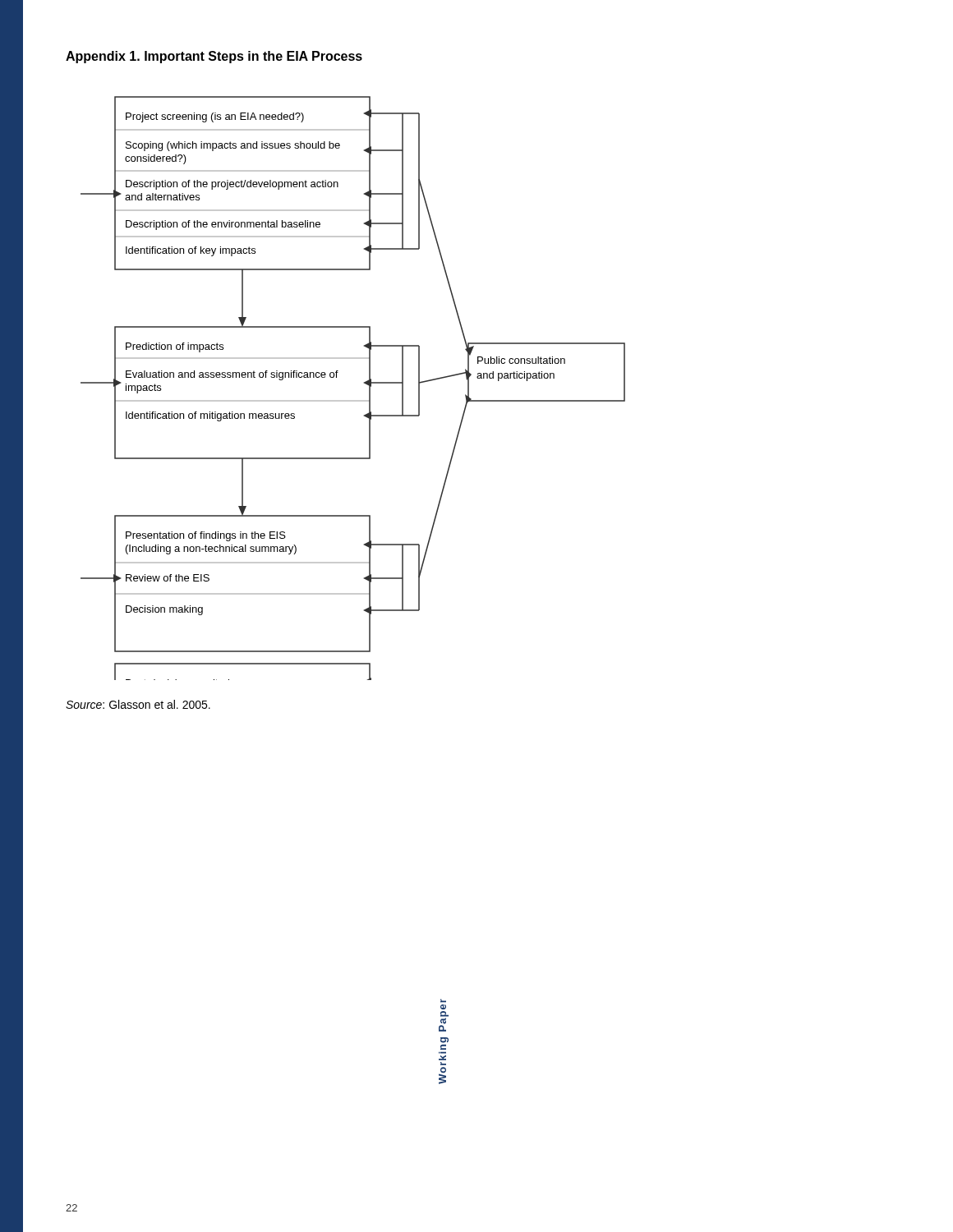Find the caption on this page that starts "Source: Glasson et"
This screenshot has width=953, height=1232.
click(138, 705)
